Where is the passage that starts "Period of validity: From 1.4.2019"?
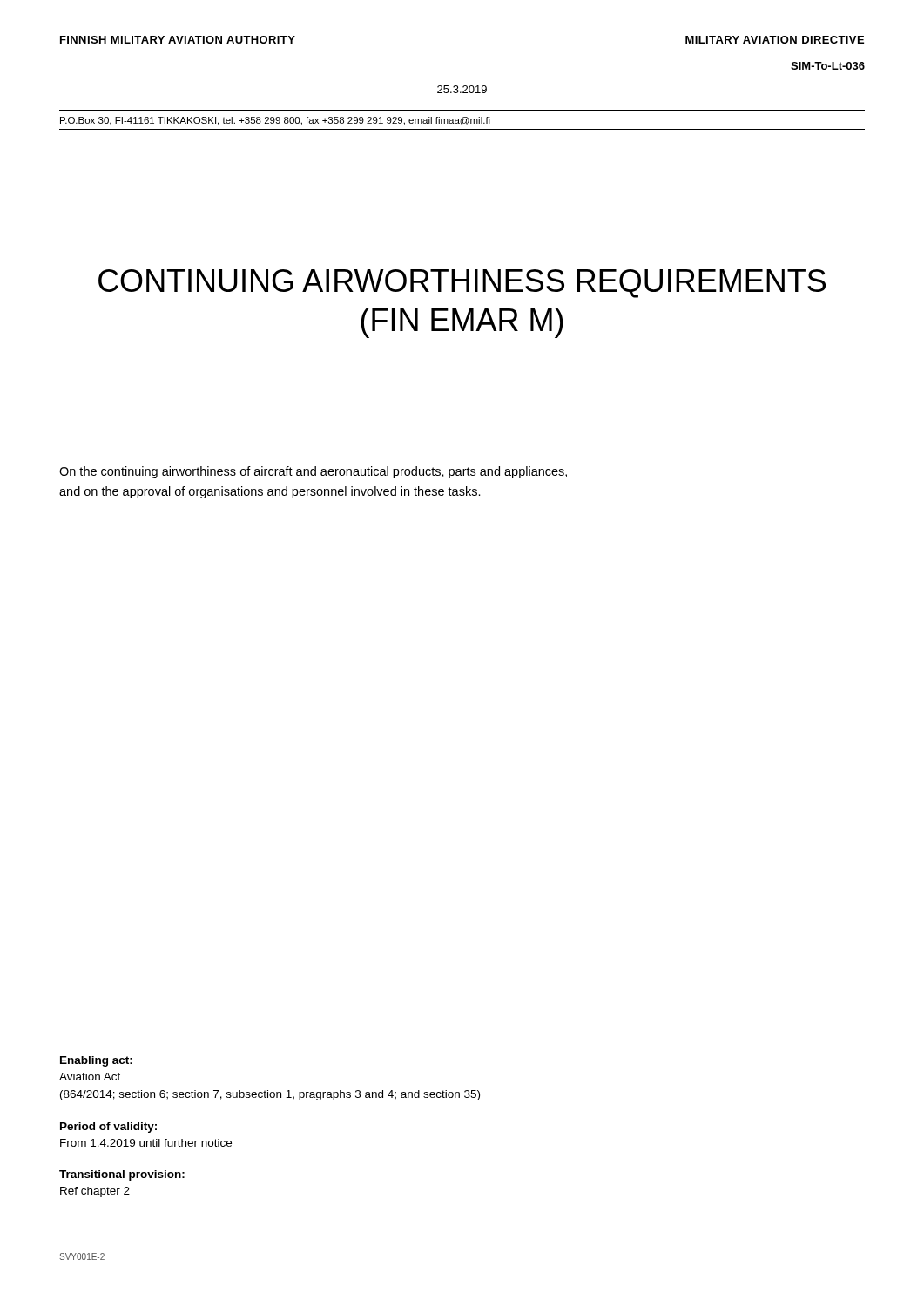 click(x=108, y=1128)
